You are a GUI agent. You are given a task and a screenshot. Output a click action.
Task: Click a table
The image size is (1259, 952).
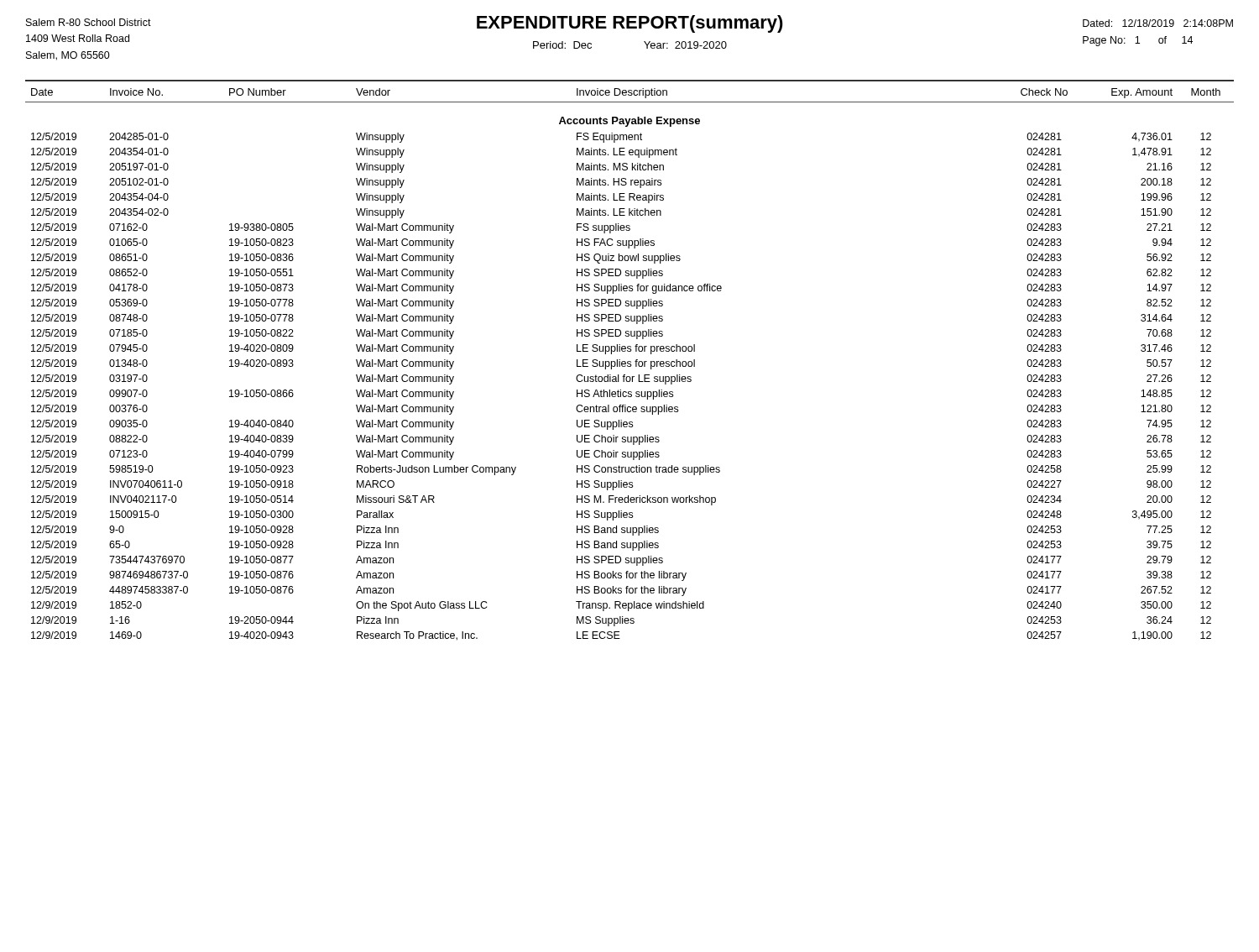[x=630, y=361]
